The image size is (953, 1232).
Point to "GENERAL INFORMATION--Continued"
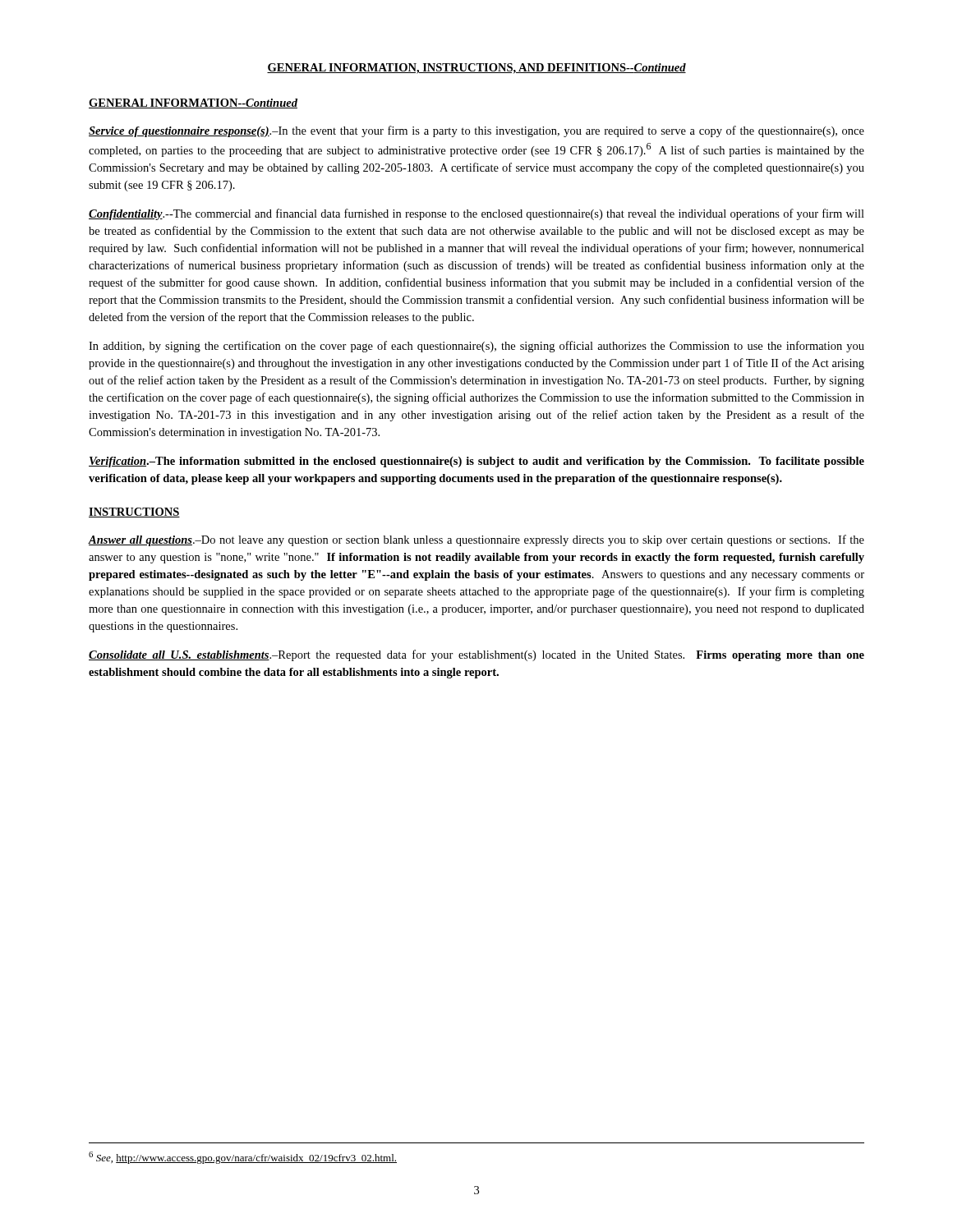pyautogui.click(x=193, y=103)
